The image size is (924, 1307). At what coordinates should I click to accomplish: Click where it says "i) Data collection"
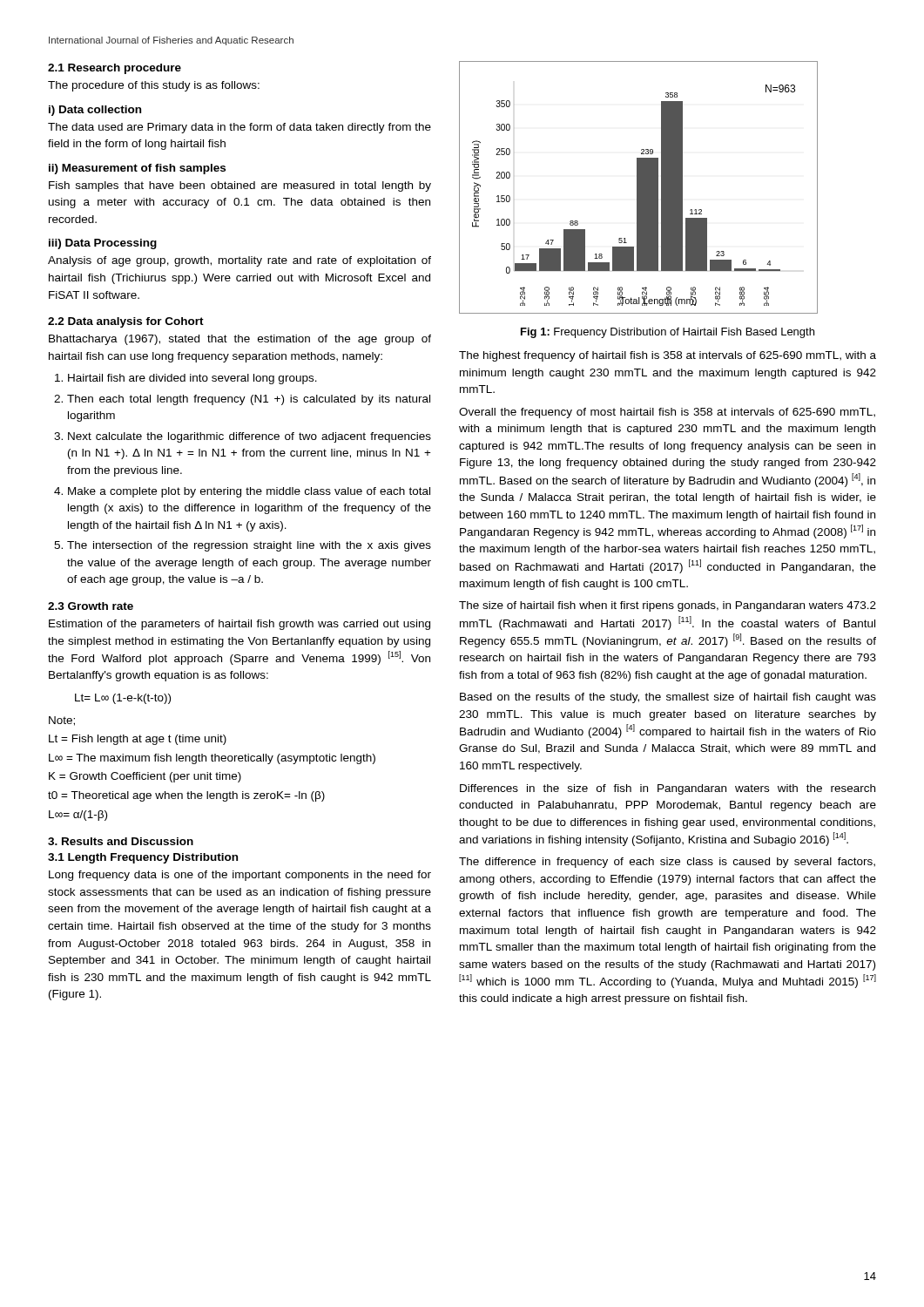[x=95, y=109]
